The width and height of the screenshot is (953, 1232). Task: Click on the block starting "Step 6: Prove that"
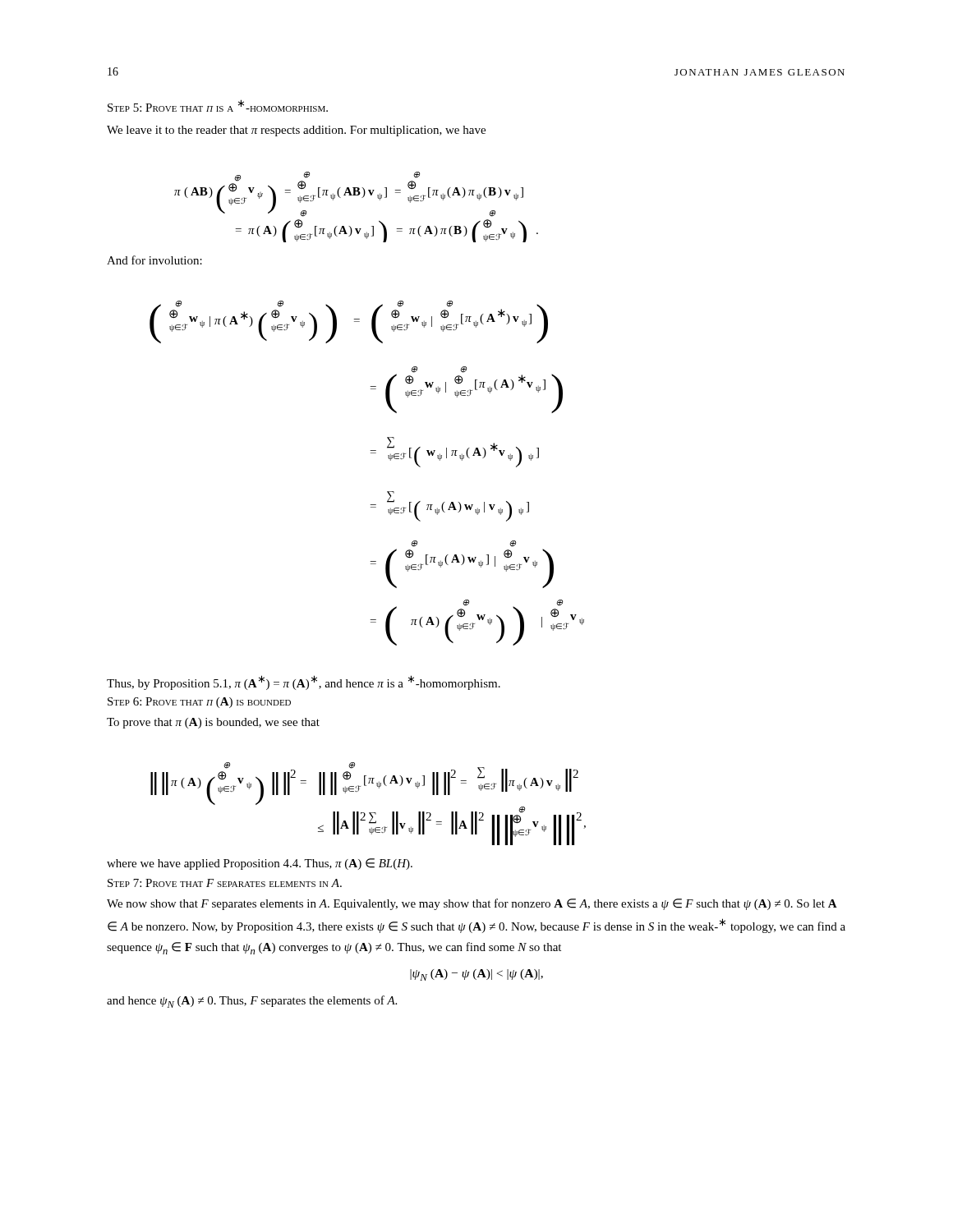tap(199, 701)
